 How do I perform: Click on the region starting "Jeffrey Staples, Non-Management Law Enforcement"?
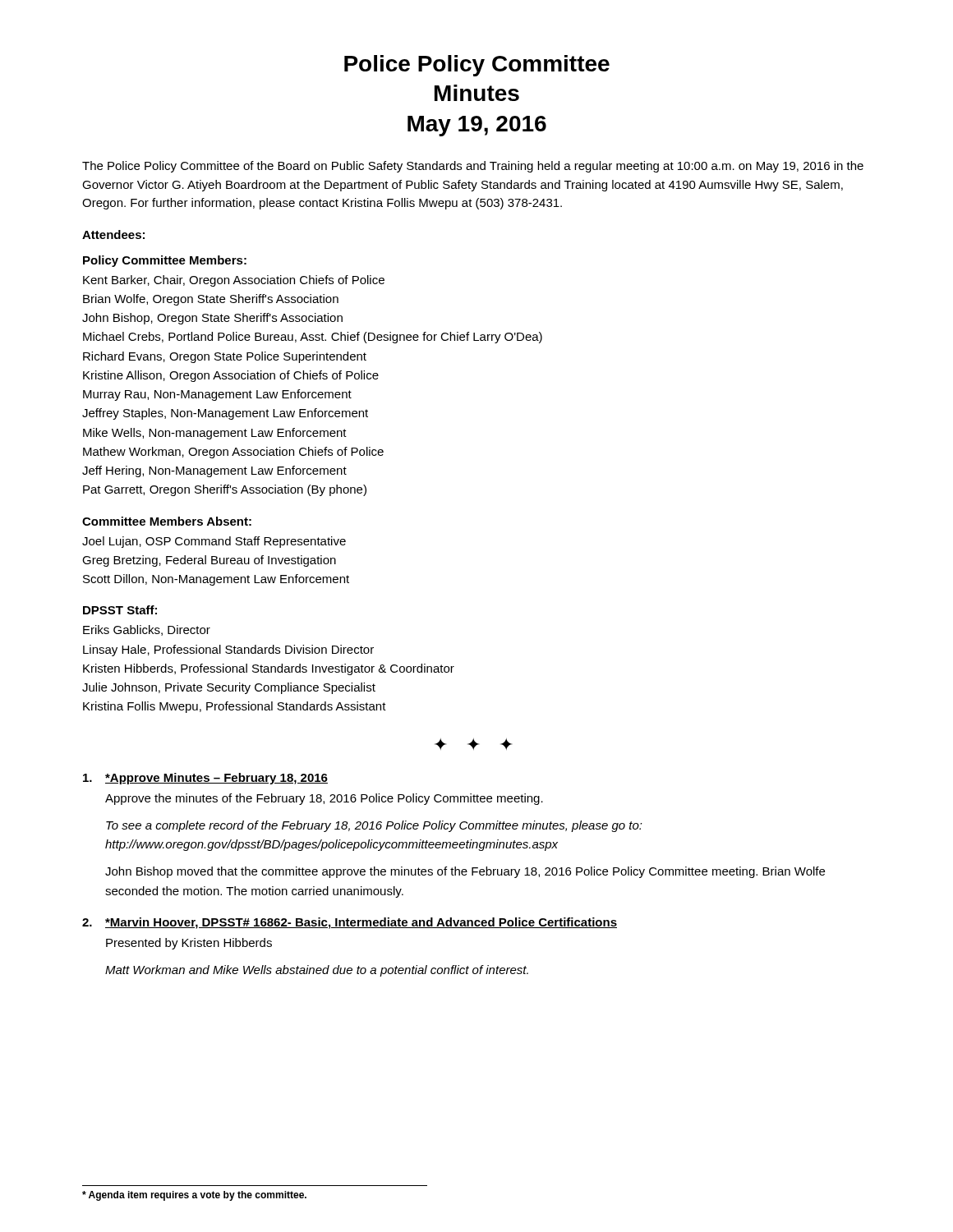(x=225, y=414)
